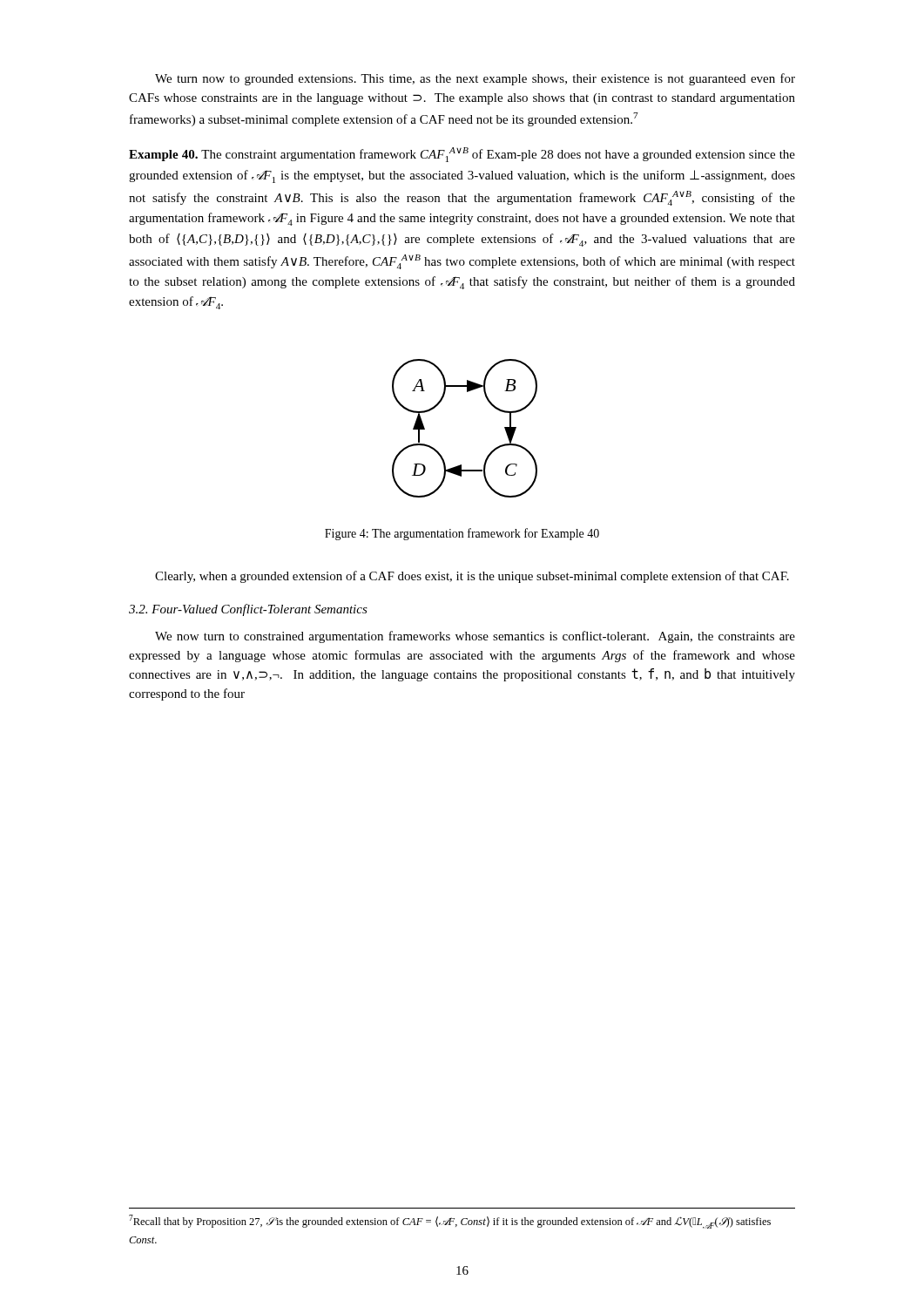Locate the text starting "We turn now to"
The width and height of the screenshot is (924, 1307).
tap(462, 99)
